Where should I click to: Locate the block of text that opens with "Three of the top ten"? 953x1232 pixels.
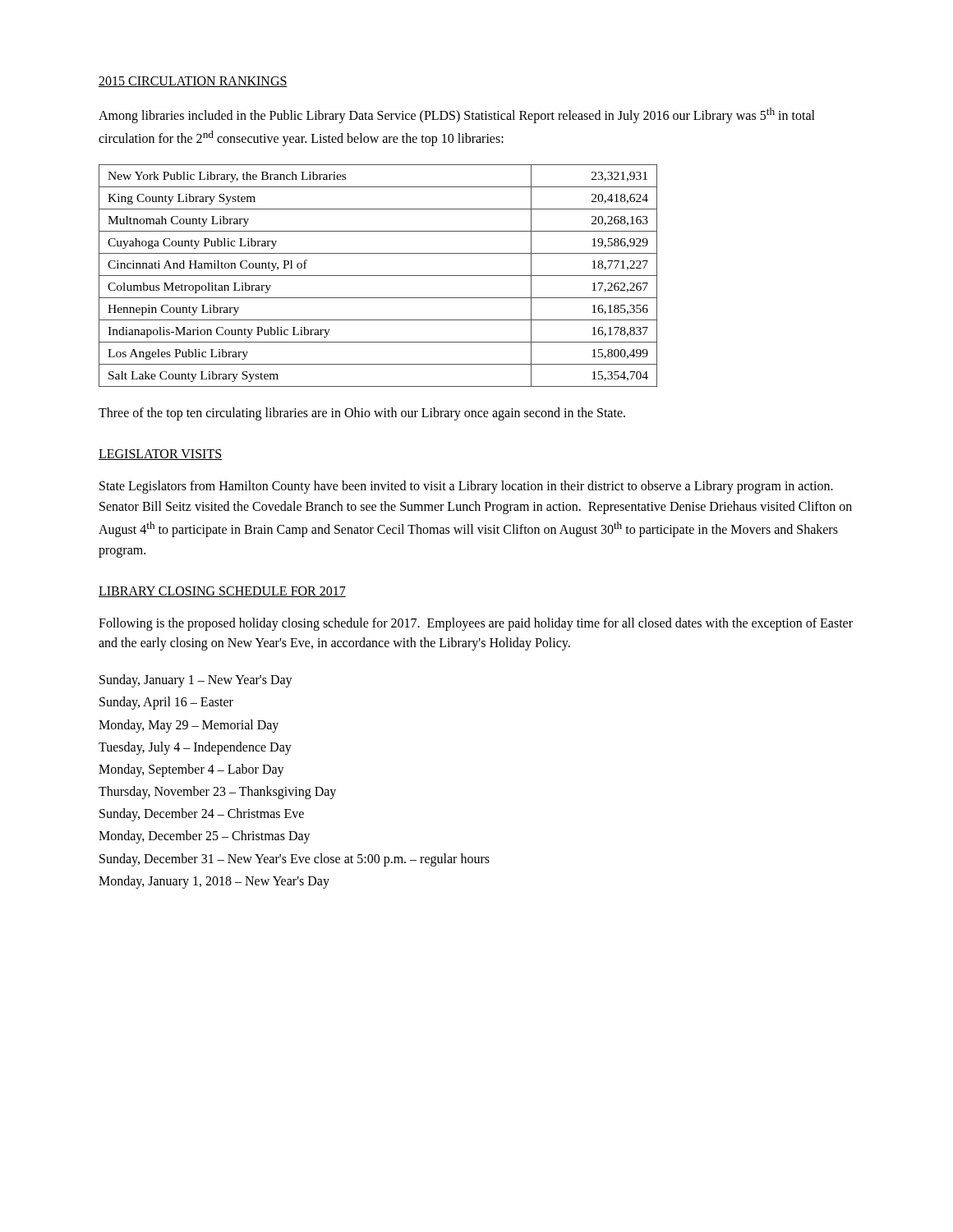[362, 413]
